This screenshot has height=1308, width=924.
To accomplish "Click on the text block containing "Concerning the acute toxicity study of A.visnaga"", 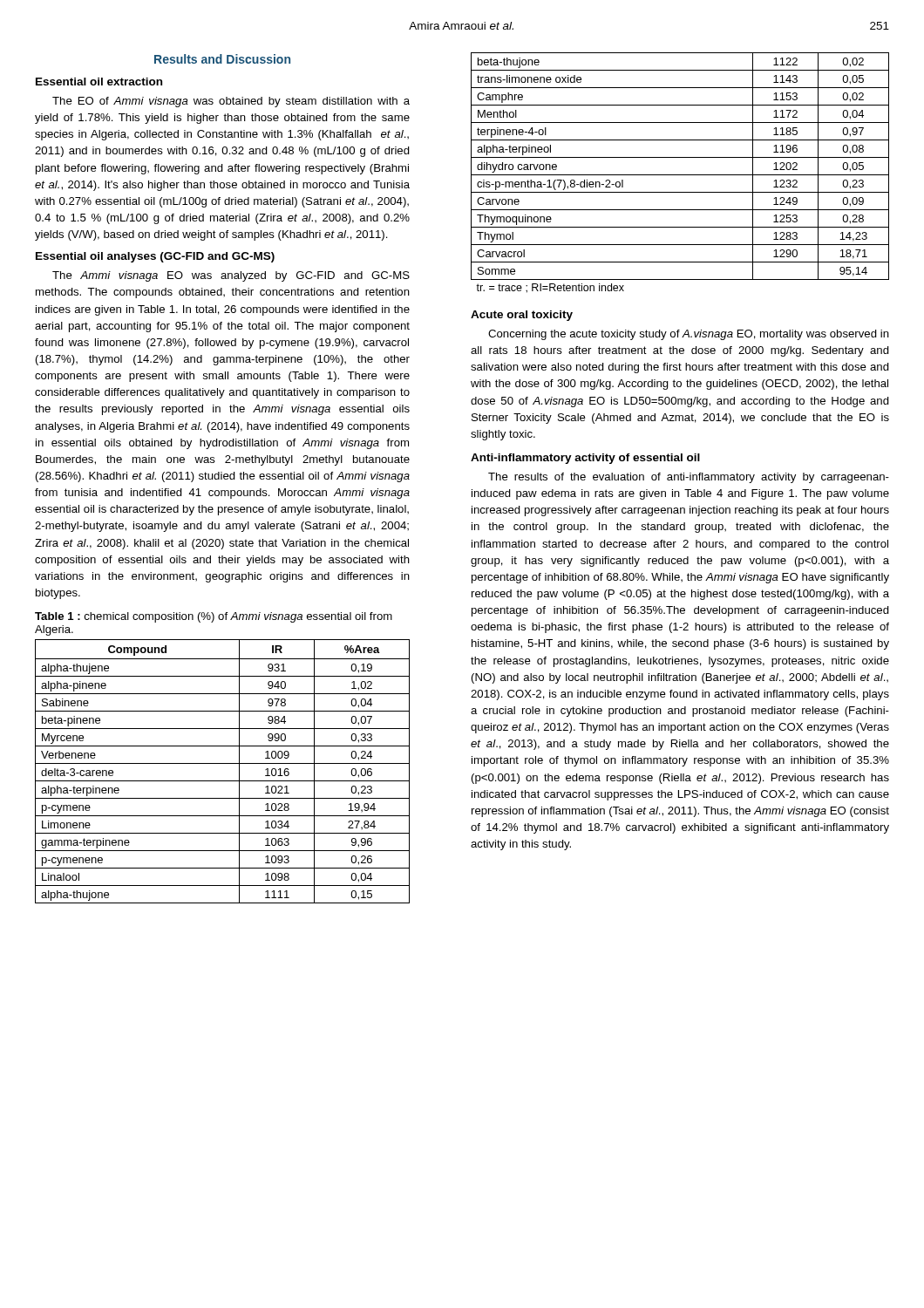I will click(680, 384).
